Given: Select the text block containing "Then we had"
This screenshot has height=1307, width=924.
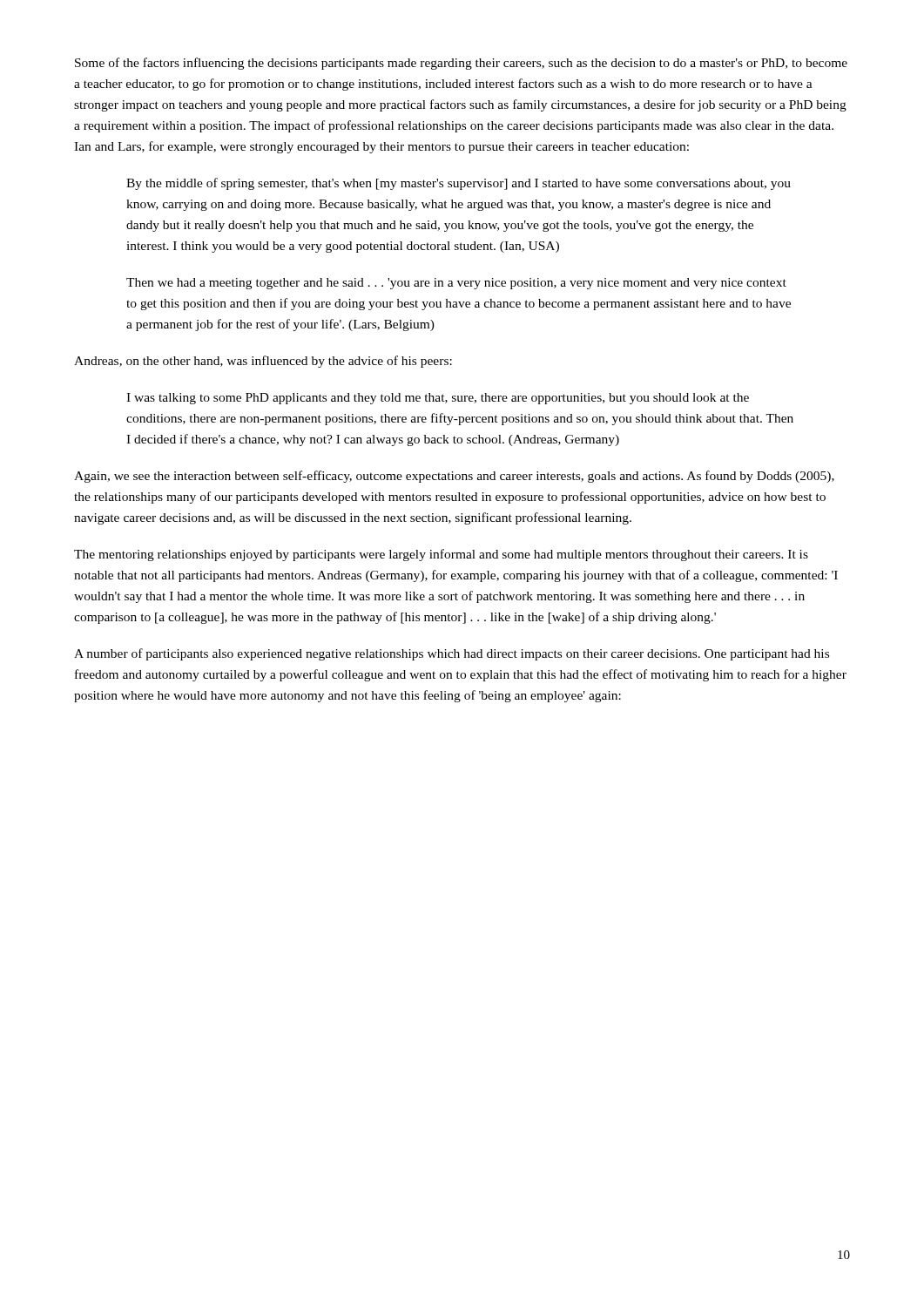Looking at the screenshot, I should pyautogui.click(x=459, y=303).
